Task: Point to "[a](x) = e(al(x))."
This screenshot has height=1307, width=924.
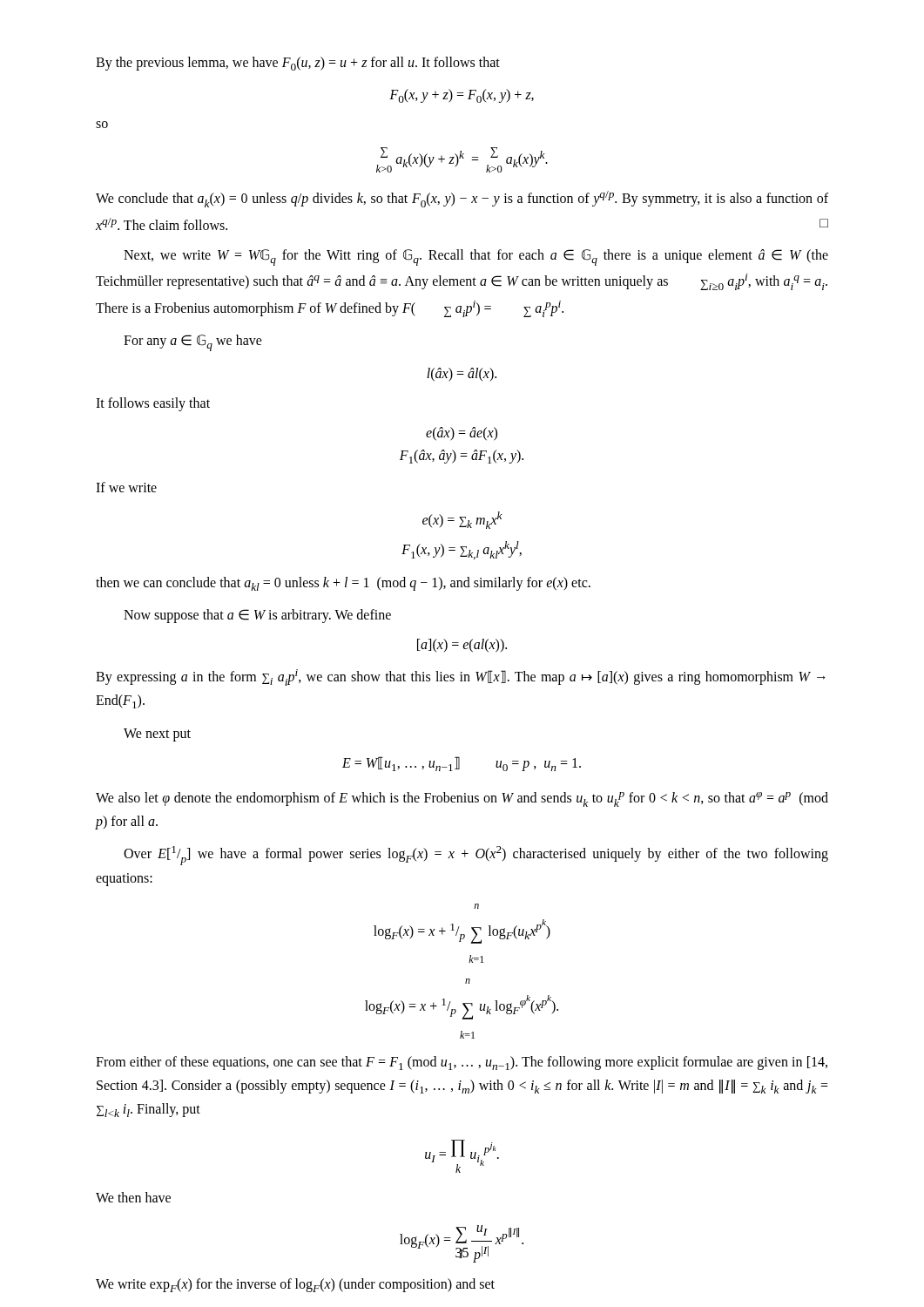Action: click(x=462, y=644)
